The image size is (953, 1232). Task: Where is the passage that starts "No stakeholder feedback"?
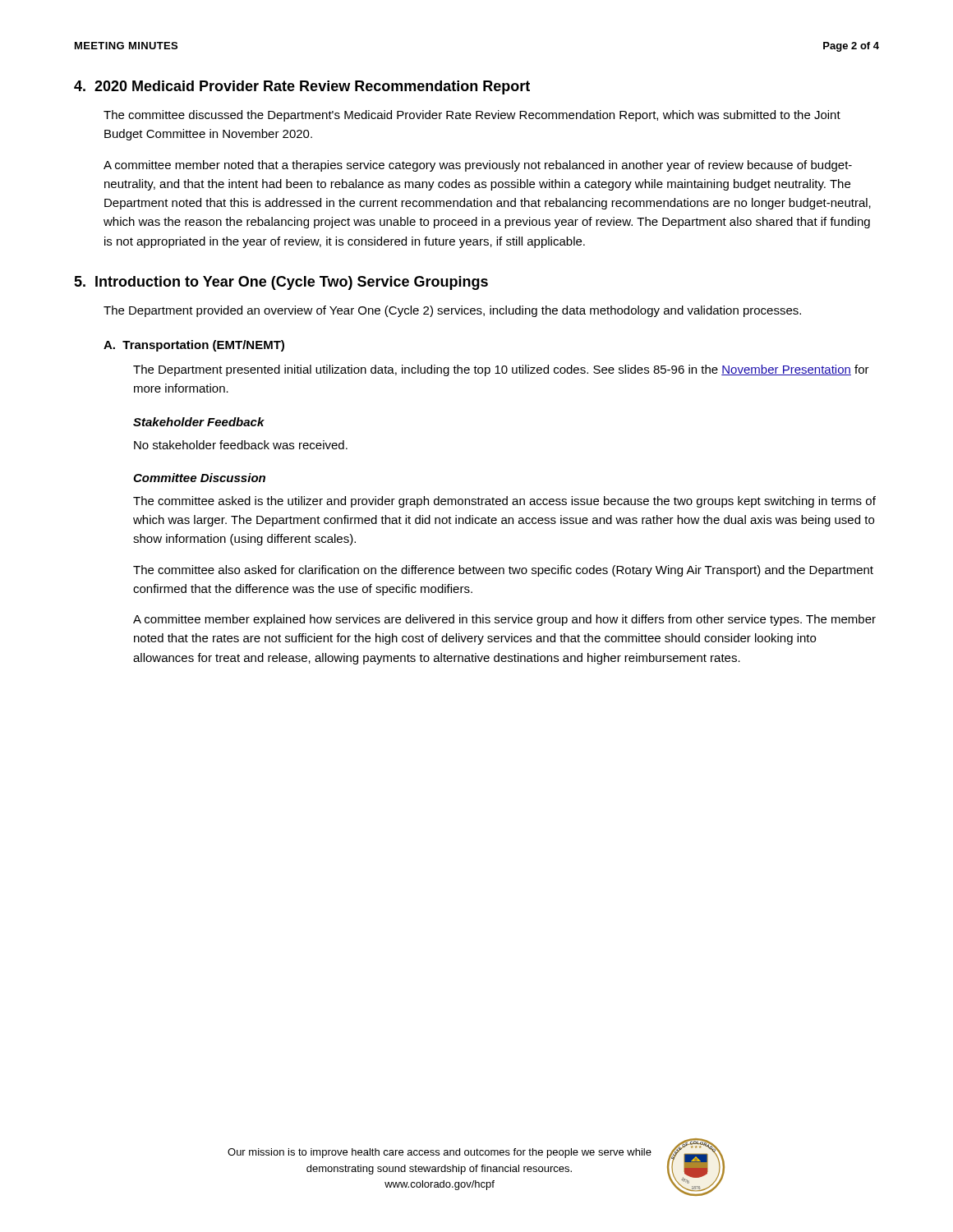(x=241, y=444)
